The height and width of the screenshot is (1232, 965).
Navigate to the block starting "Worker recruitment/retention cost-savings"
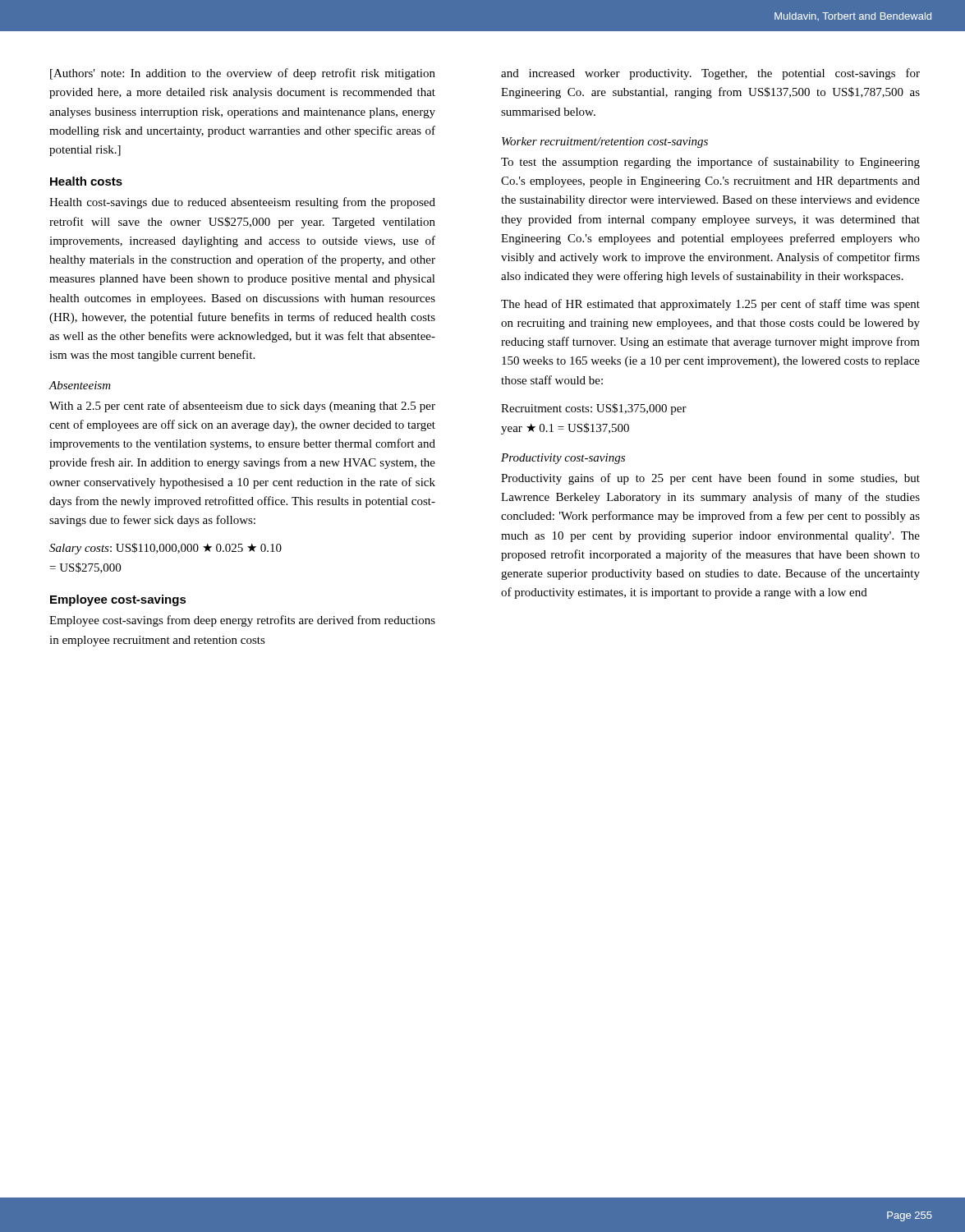tap(605, 141)
